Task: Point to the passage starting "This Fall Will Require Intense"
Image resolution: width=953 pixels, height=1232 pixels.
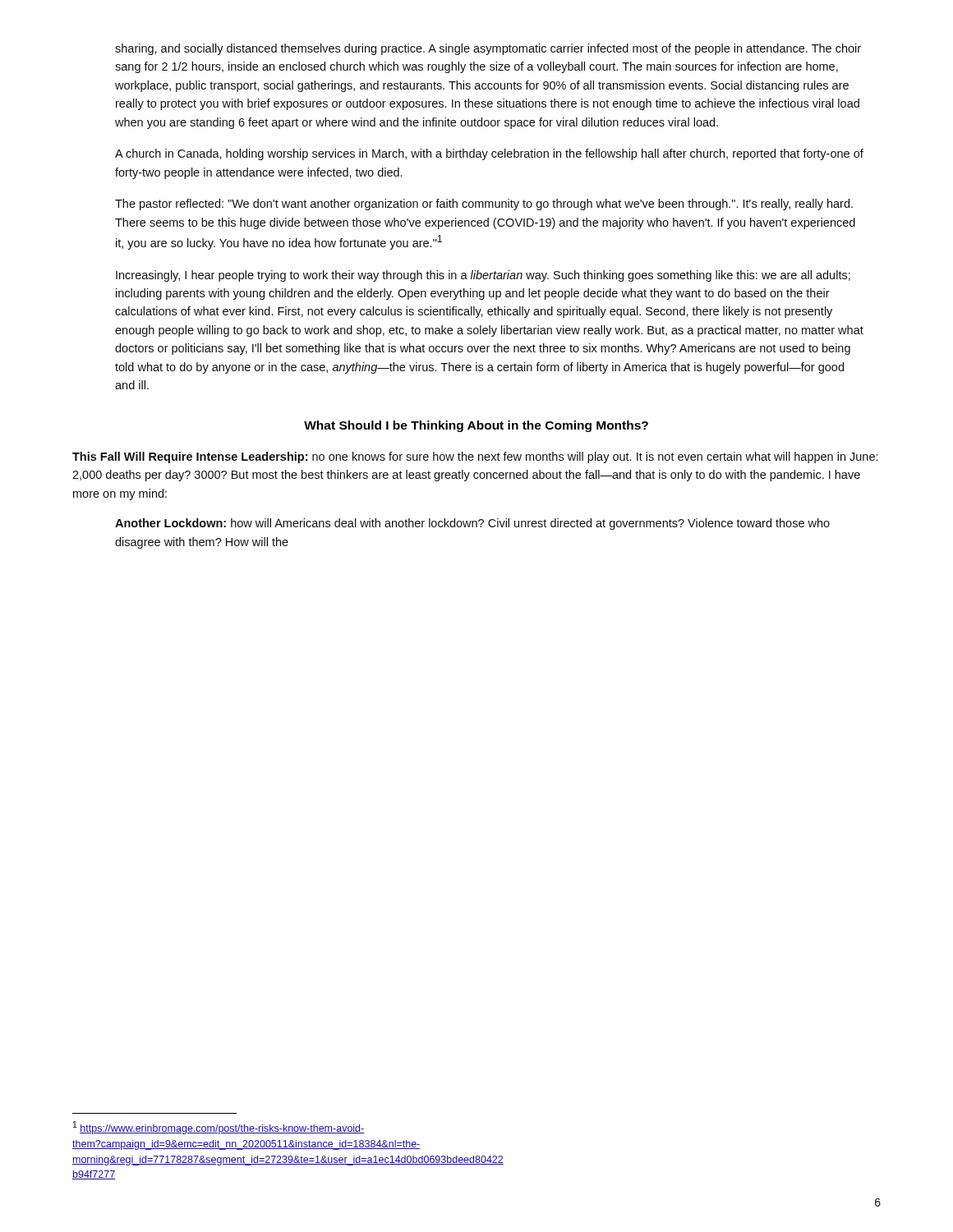Action: click(x=475, y=475)
